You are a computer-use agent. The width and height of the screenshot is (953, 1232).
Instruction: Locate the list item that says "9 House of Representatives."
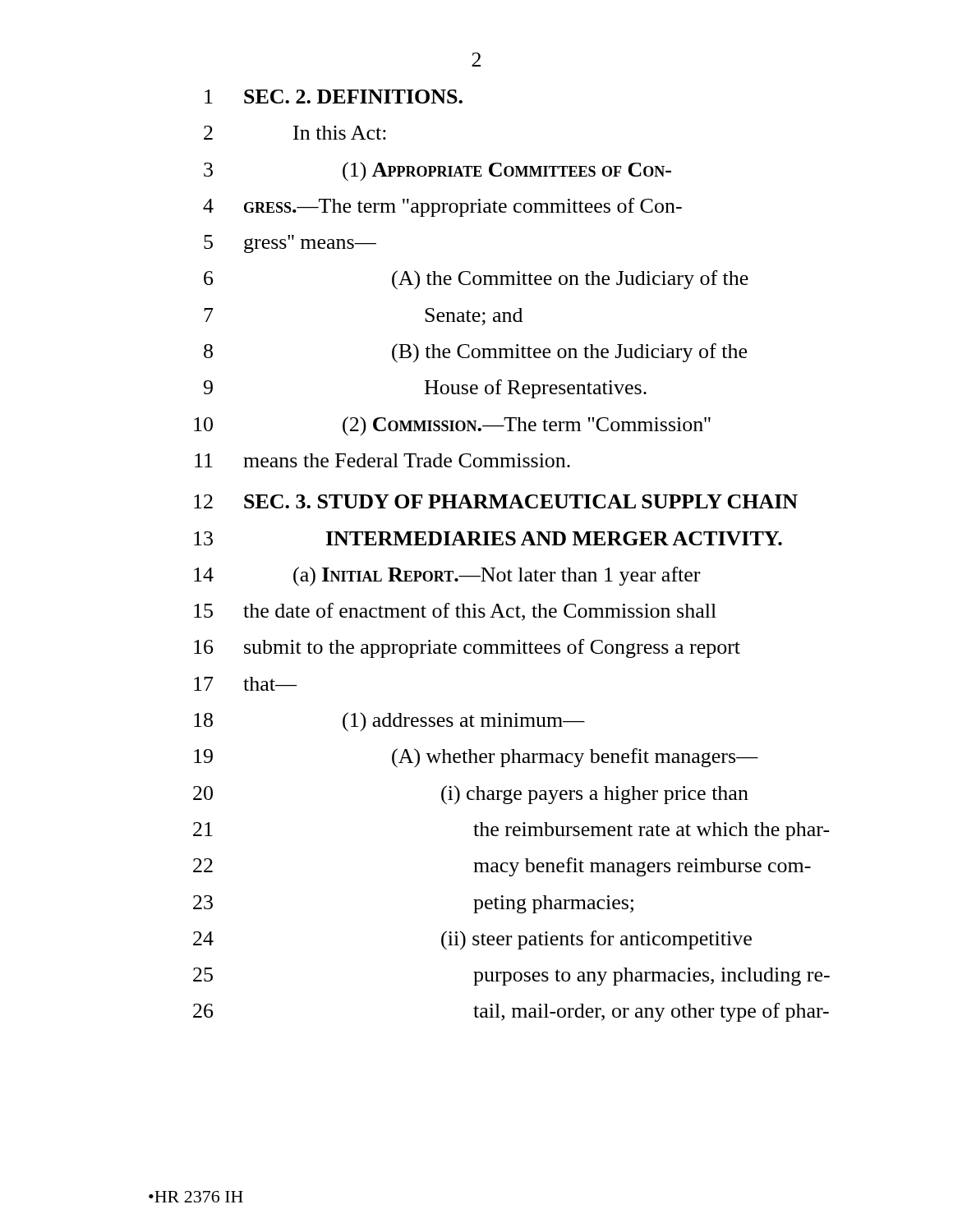tap(493, 388)
